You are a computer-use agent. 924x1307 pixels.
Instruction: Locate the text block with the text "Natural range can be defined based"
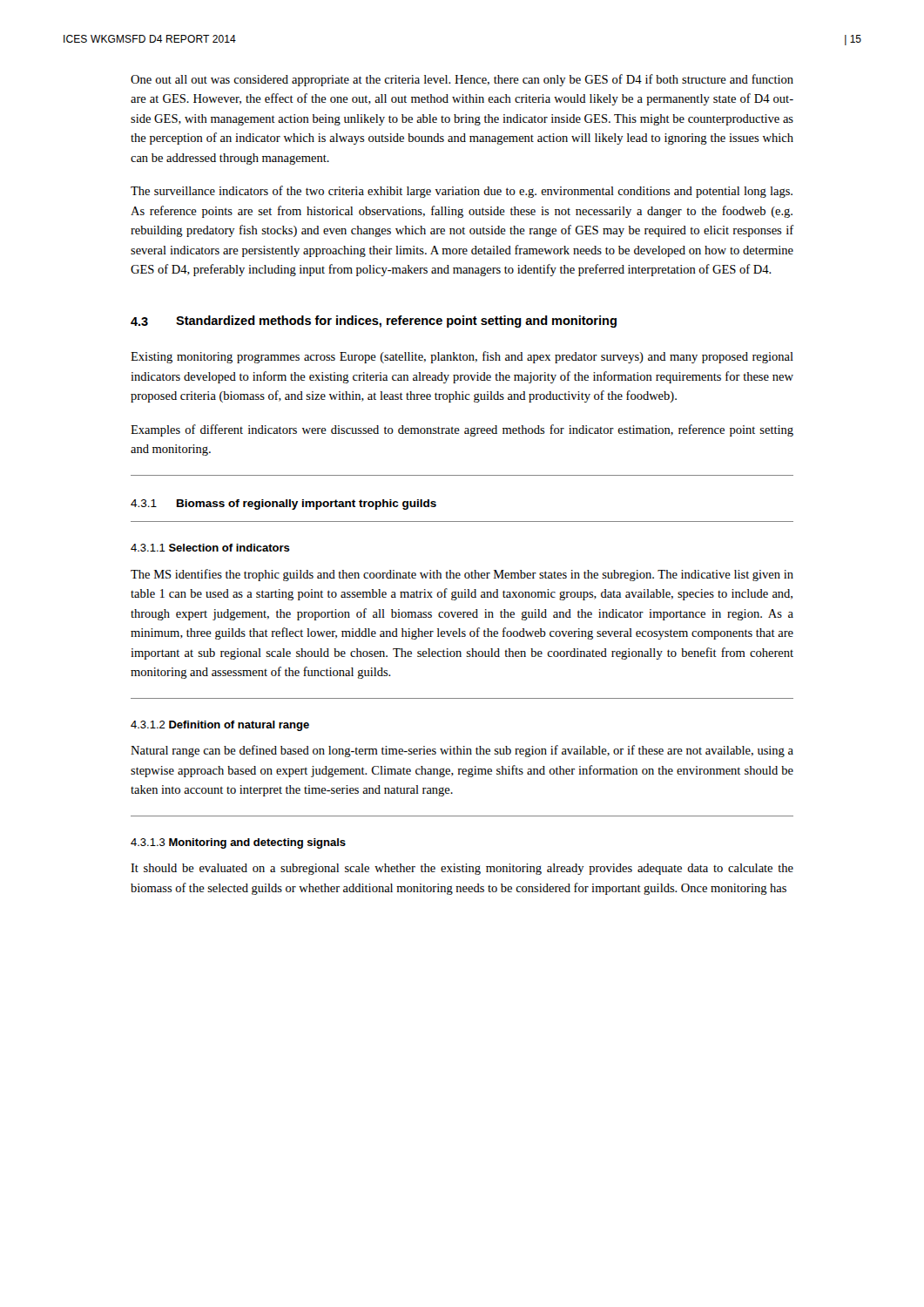click(462, 770)
